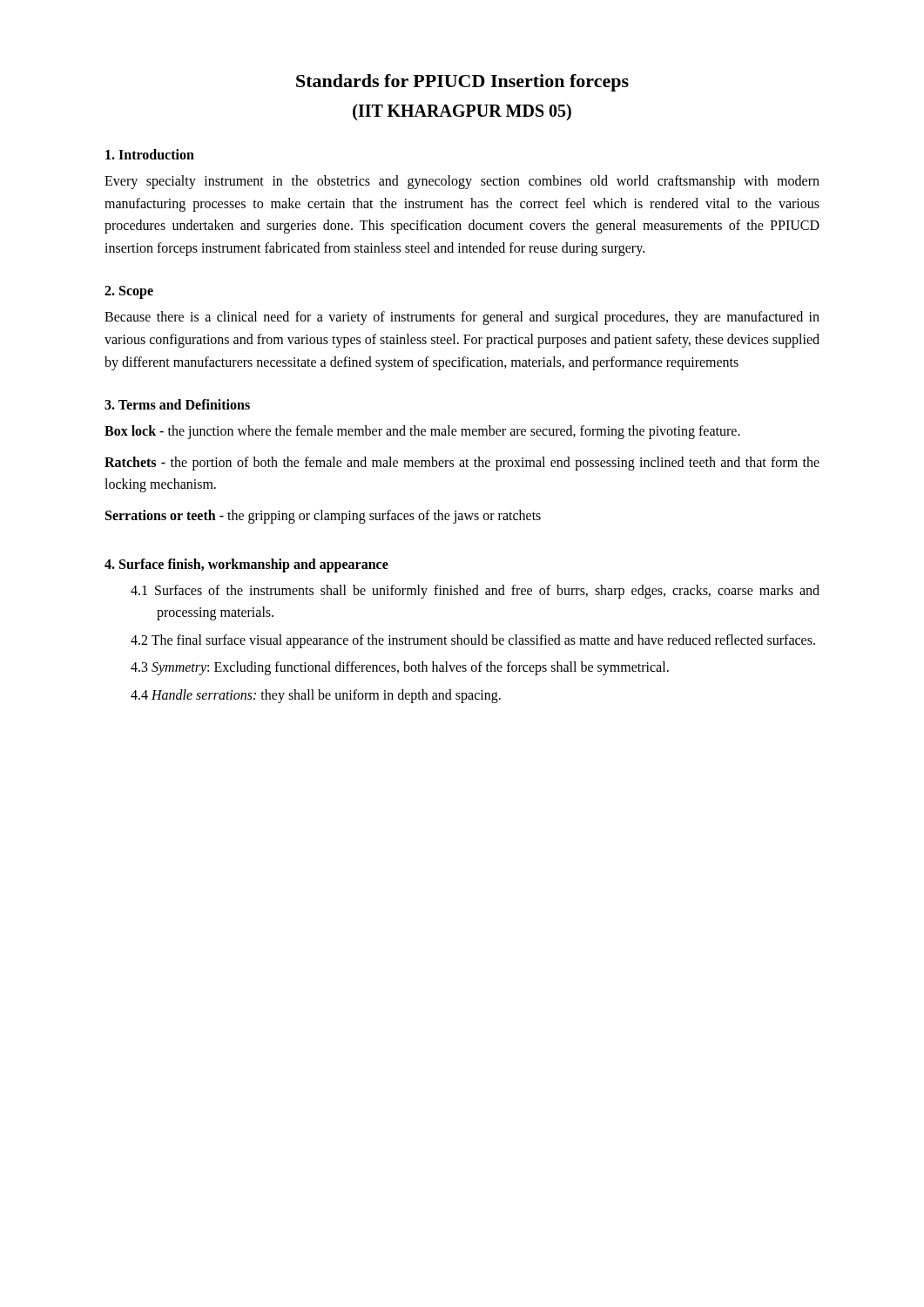Image resolution: width=924 pixels, height=1307 pixels.
Task: Point to "3. Terms and Definitions"
Action: [x=177, y=405]
